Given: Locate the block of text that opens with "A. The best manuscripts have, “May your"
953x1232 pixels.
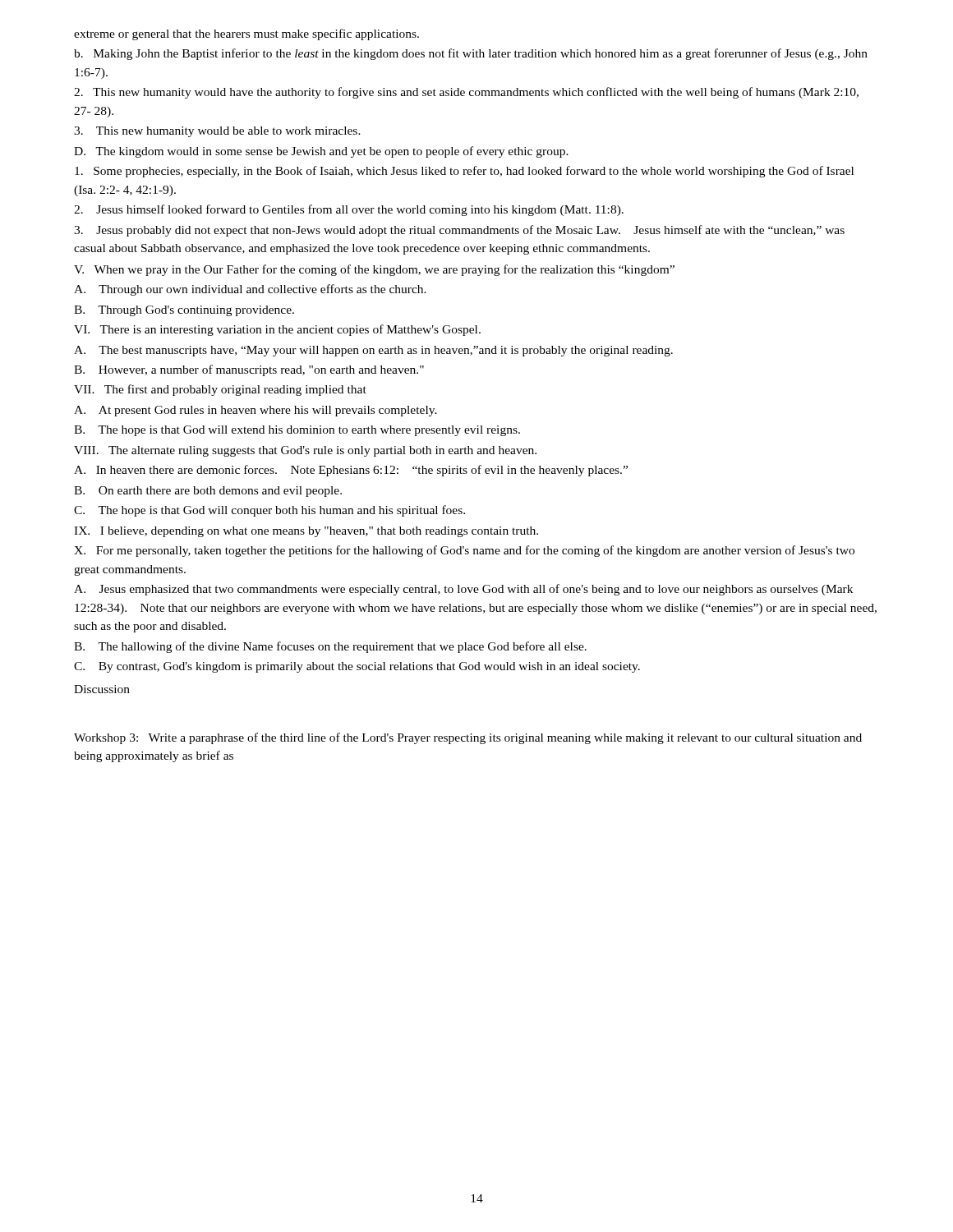Looking at the screenshot, I should (374, 349).
